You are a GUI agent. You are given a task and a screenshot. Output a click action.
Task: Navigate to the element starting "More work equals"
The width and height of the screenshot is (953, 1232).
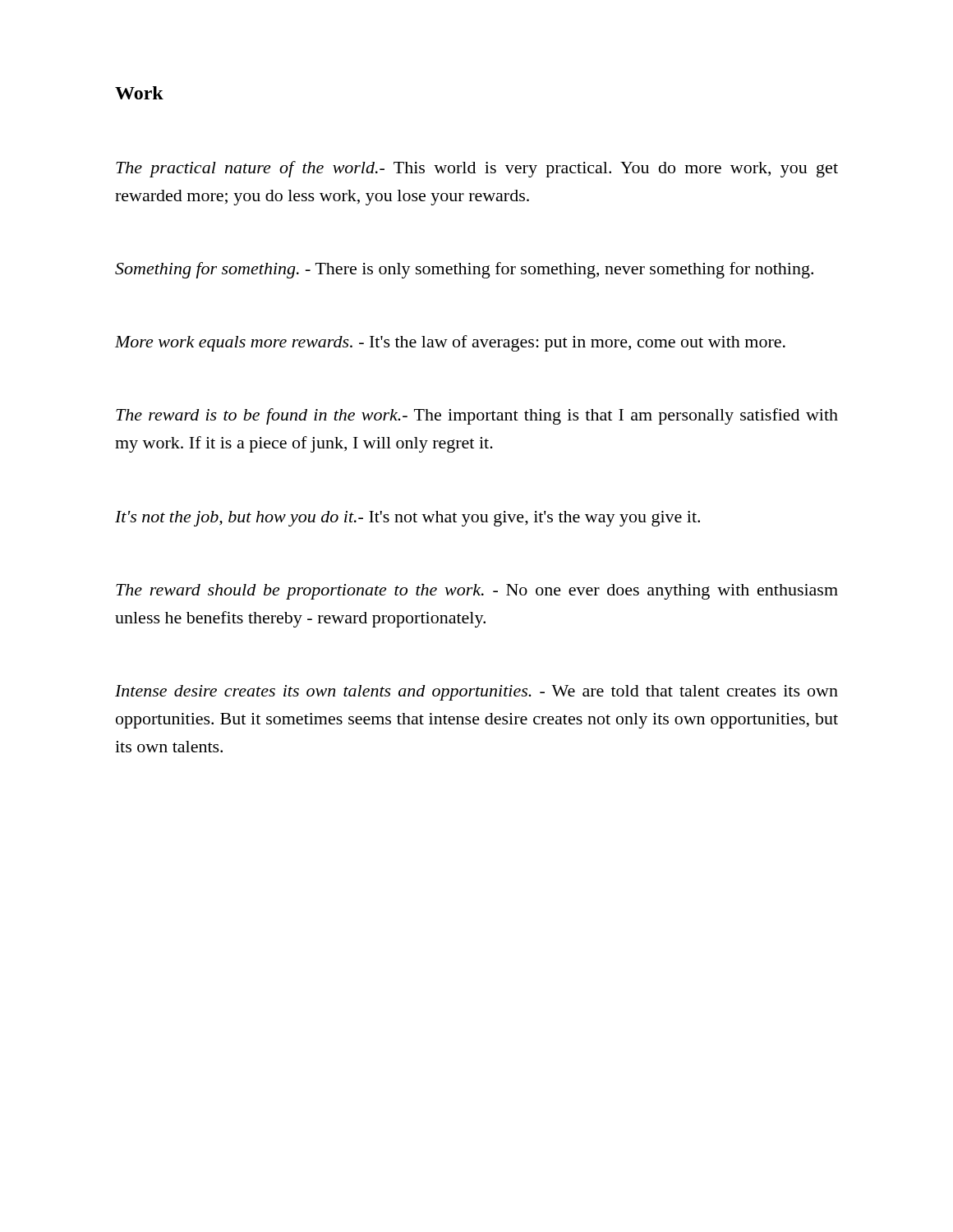(451, 342)
